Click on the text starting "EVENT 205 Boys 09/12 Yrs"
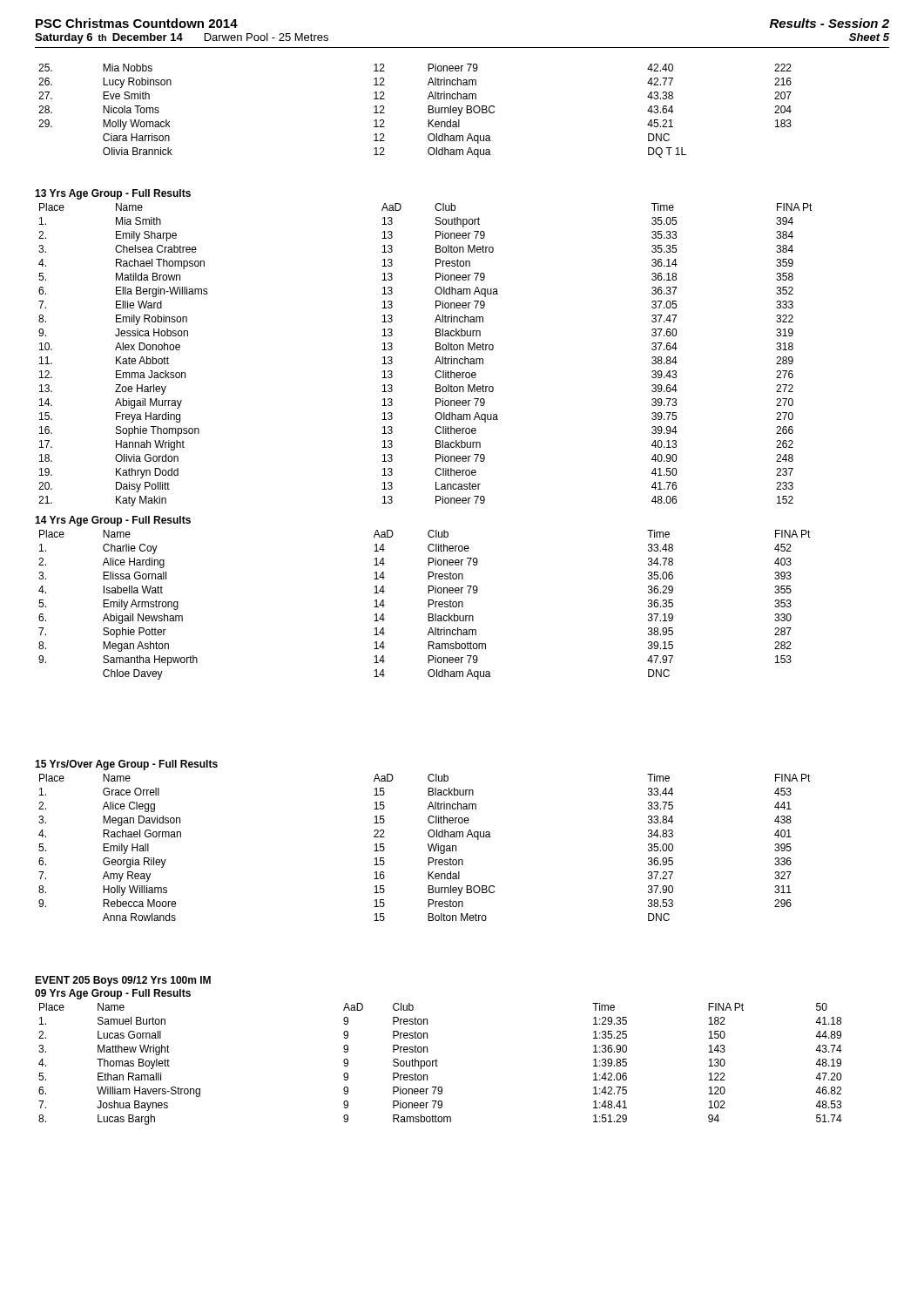The height and width of the screenshot is (1307, 924). pyautogui.click(x=123, y=980)
